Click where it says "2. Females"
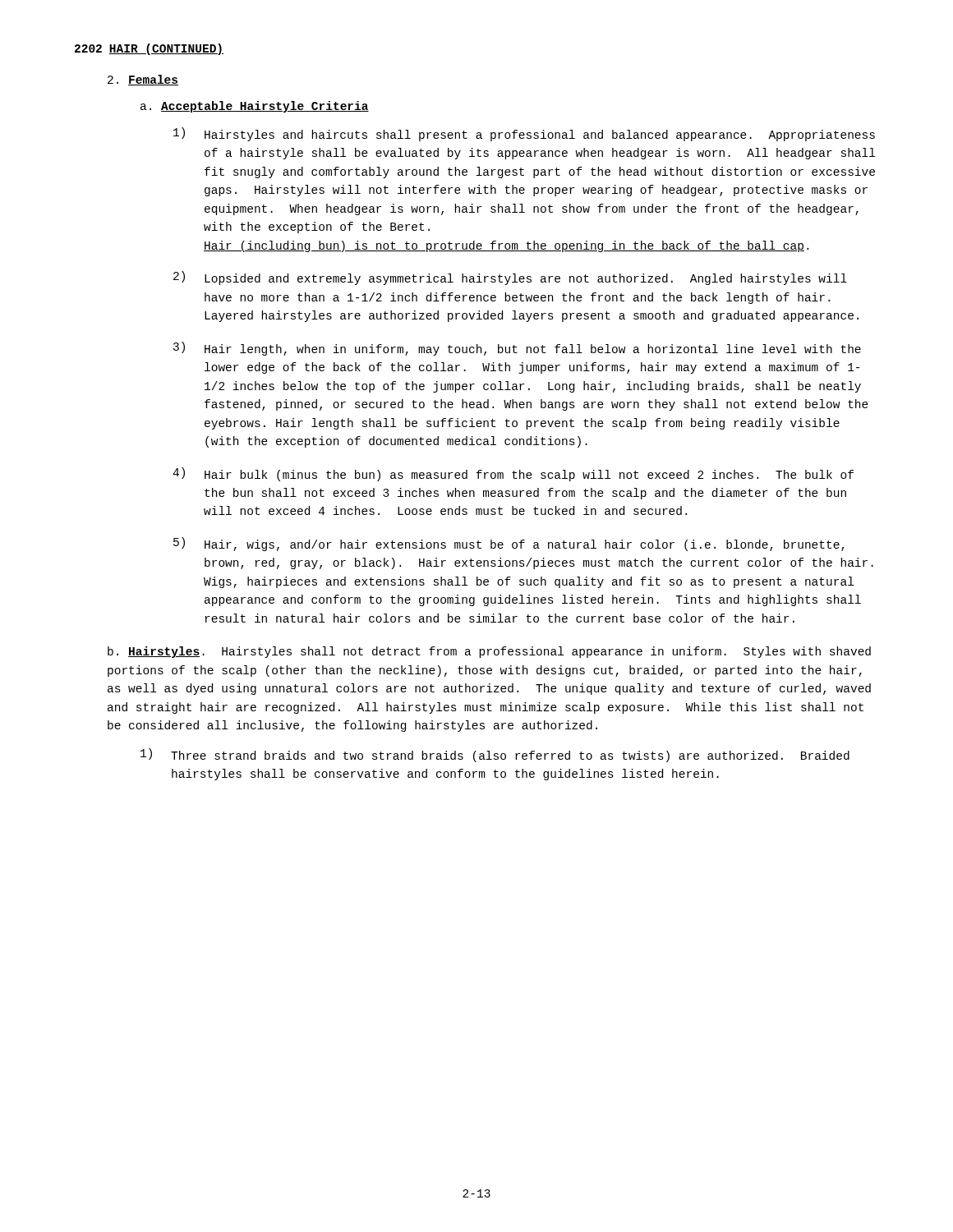The image size is (953, 1232). point(143,81)
